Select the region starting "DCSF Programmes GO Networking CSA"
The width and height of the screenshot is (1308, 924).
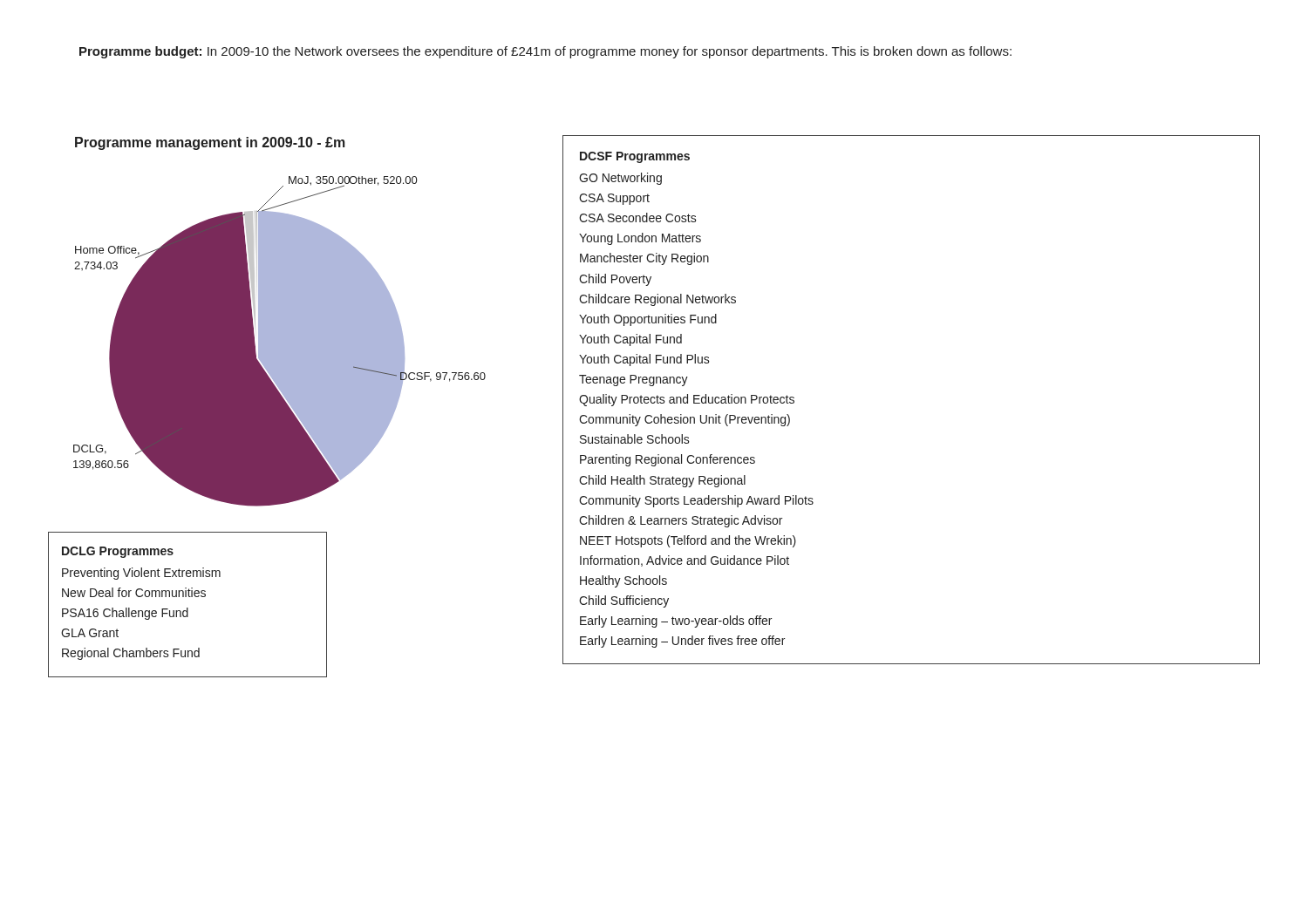click(x=635, y=157)
